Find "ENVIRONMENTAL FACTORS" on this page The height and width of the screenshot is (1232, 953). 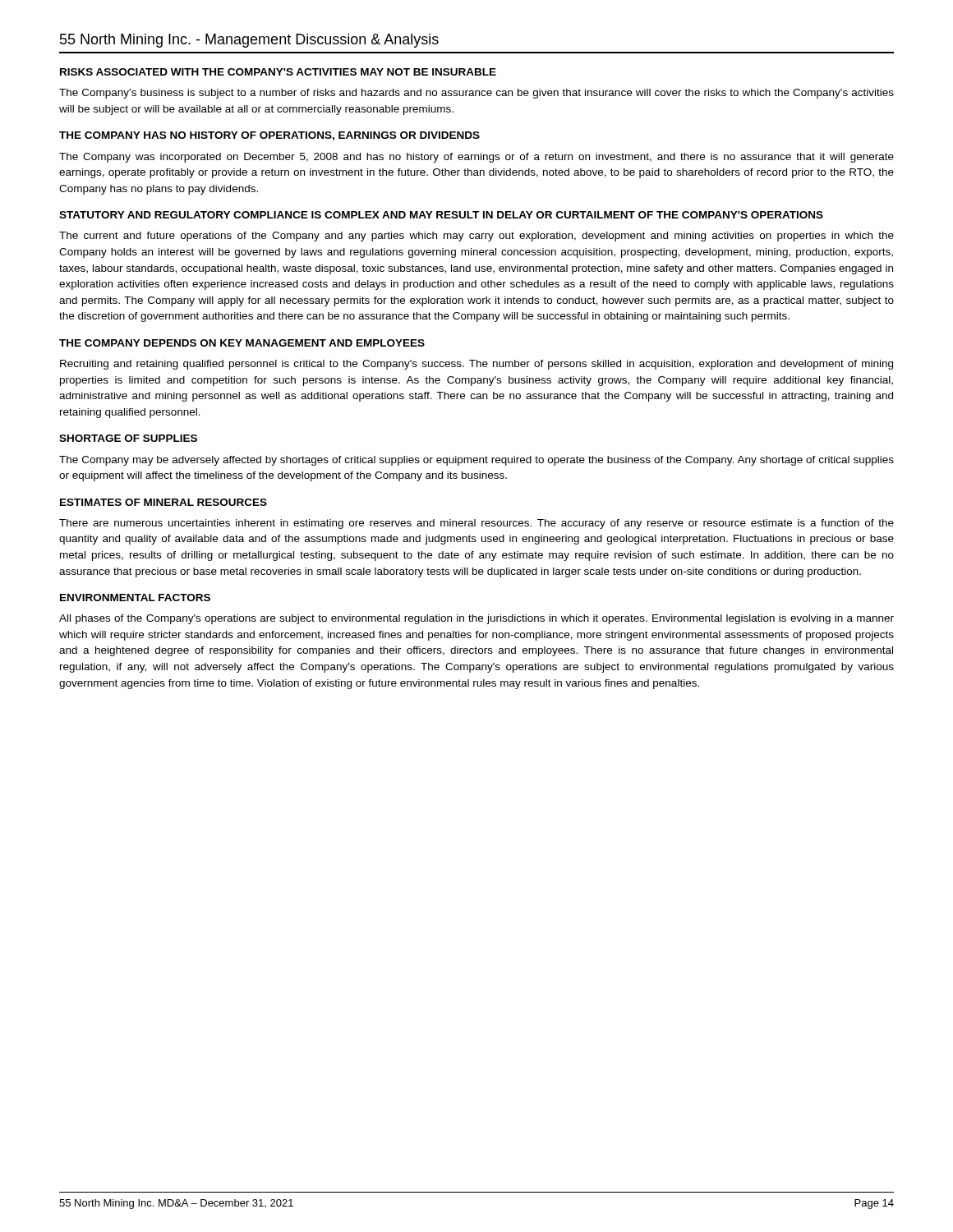135,598
